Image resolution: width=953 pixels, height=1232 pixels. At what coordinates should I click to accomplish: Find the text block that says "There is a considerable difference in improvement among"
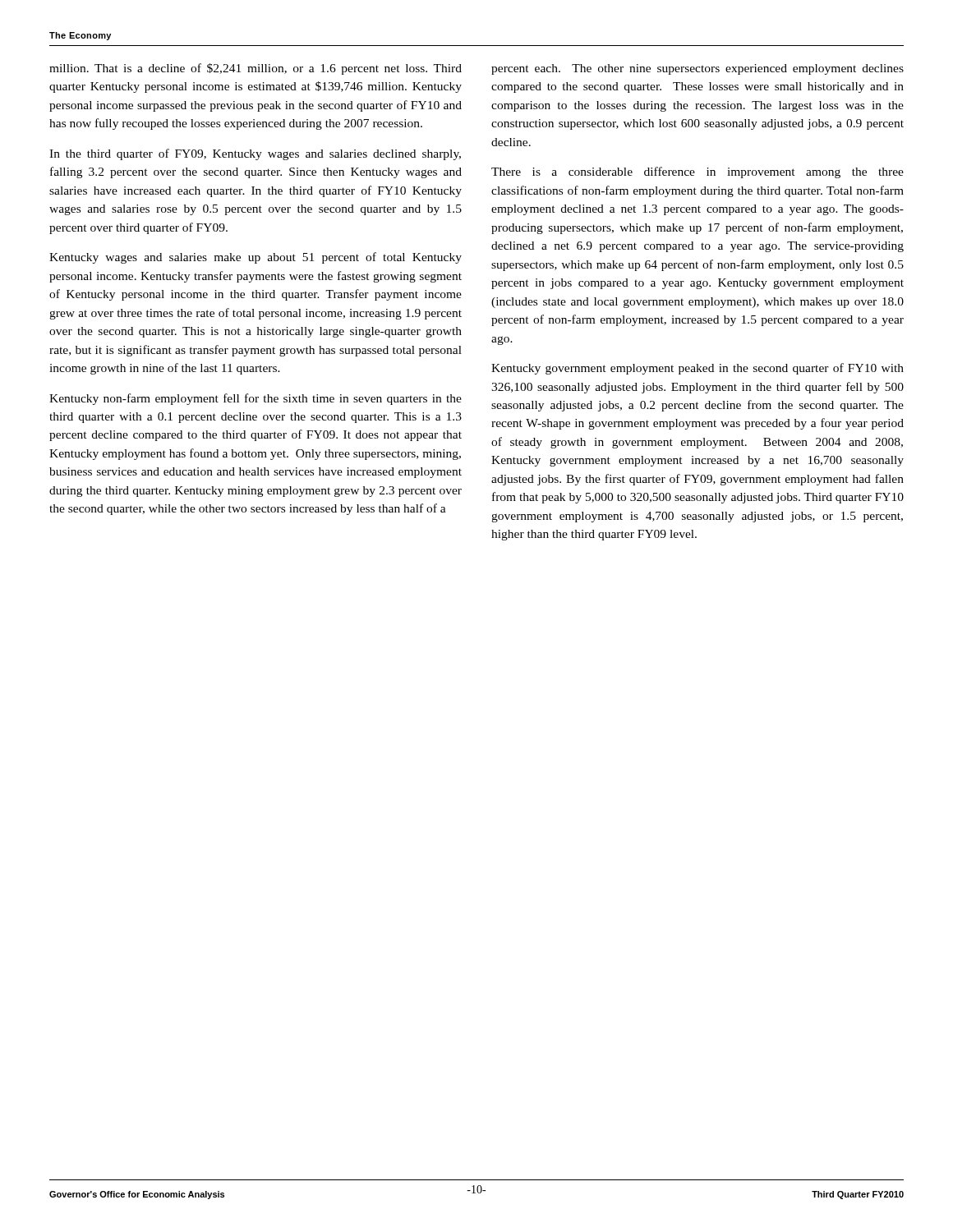pos(698,255)
